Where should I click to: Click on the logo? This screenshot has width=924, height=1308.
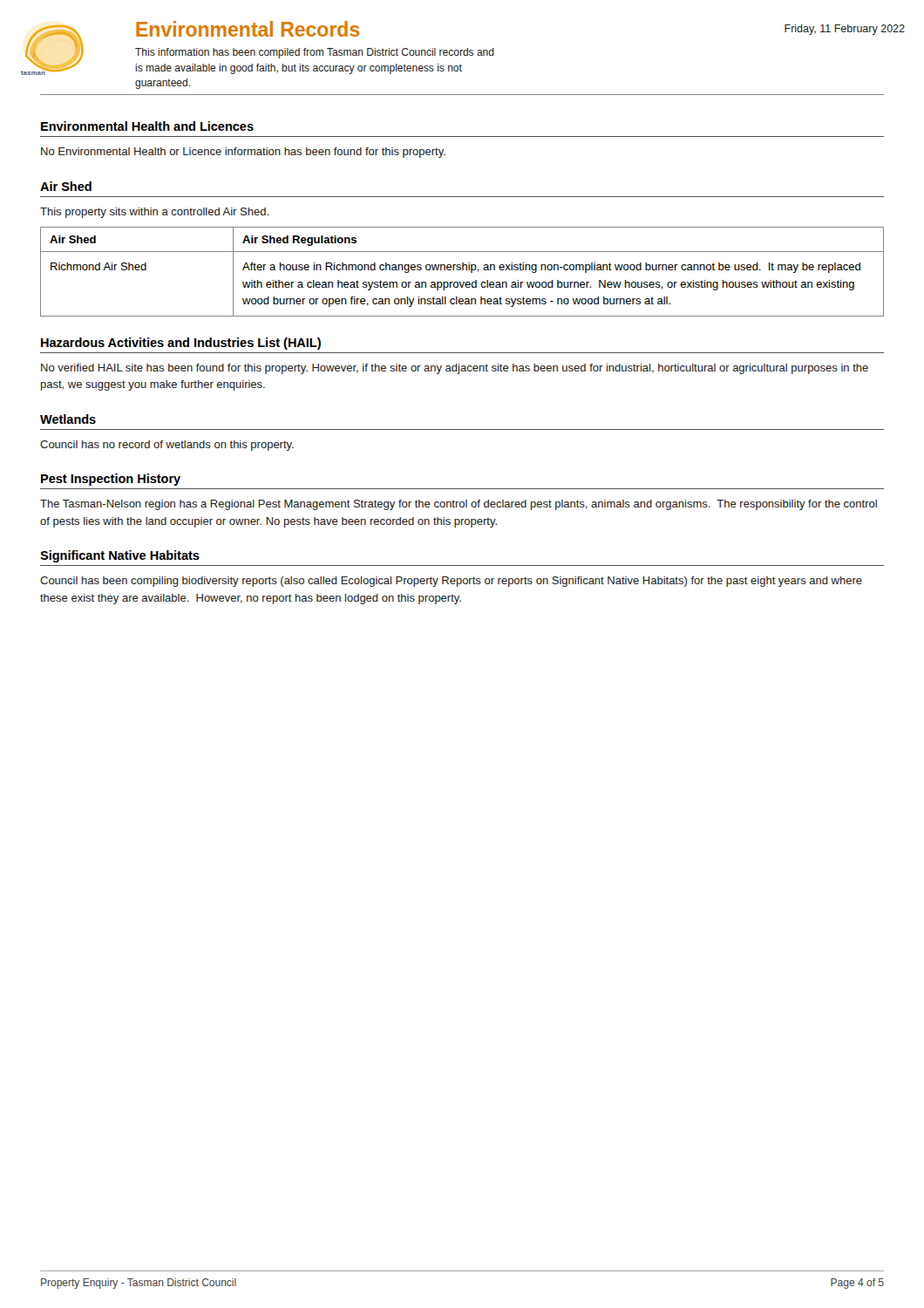point(69,50)
